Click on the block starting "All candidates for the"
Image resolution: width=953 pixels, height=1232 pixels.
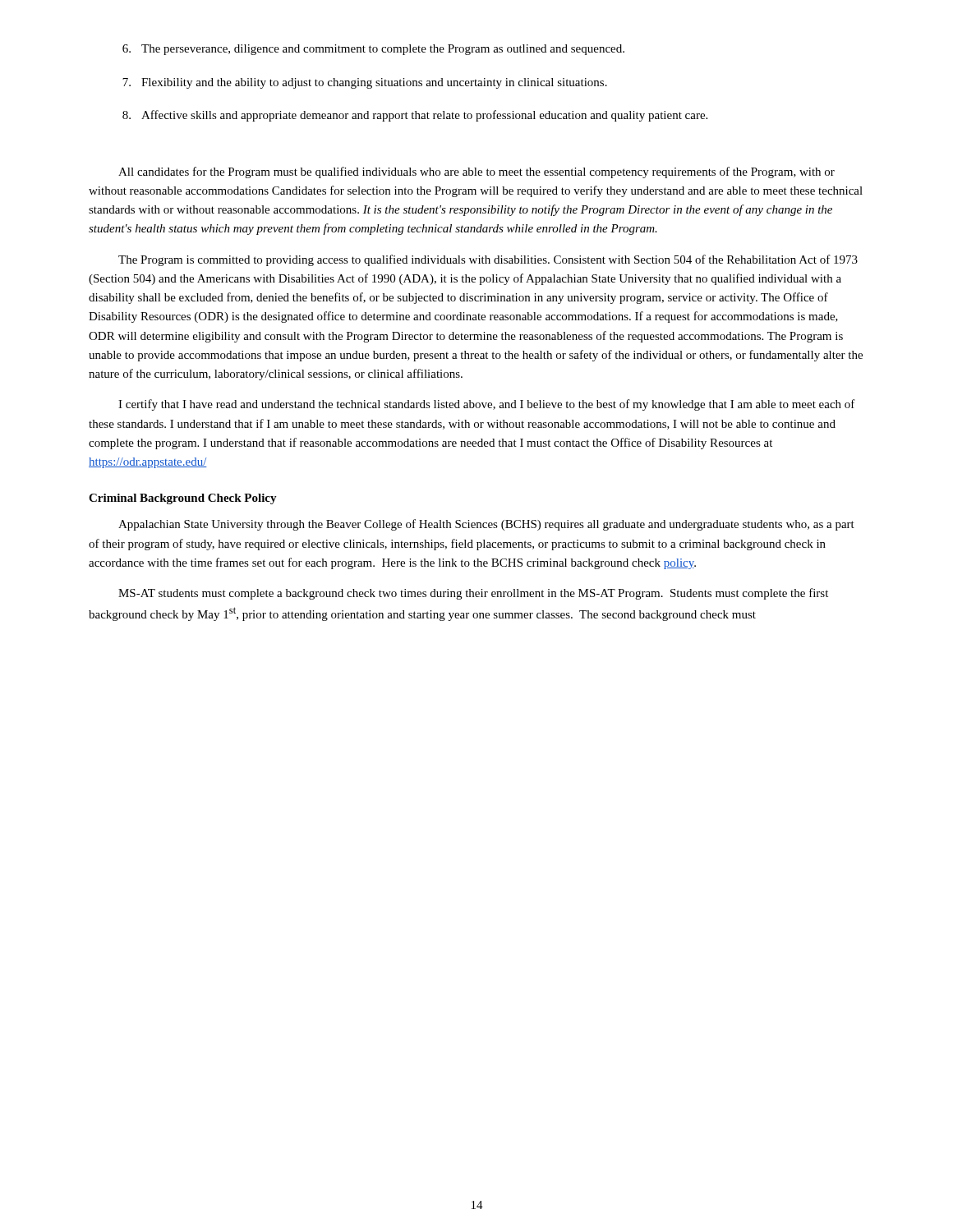476,200
